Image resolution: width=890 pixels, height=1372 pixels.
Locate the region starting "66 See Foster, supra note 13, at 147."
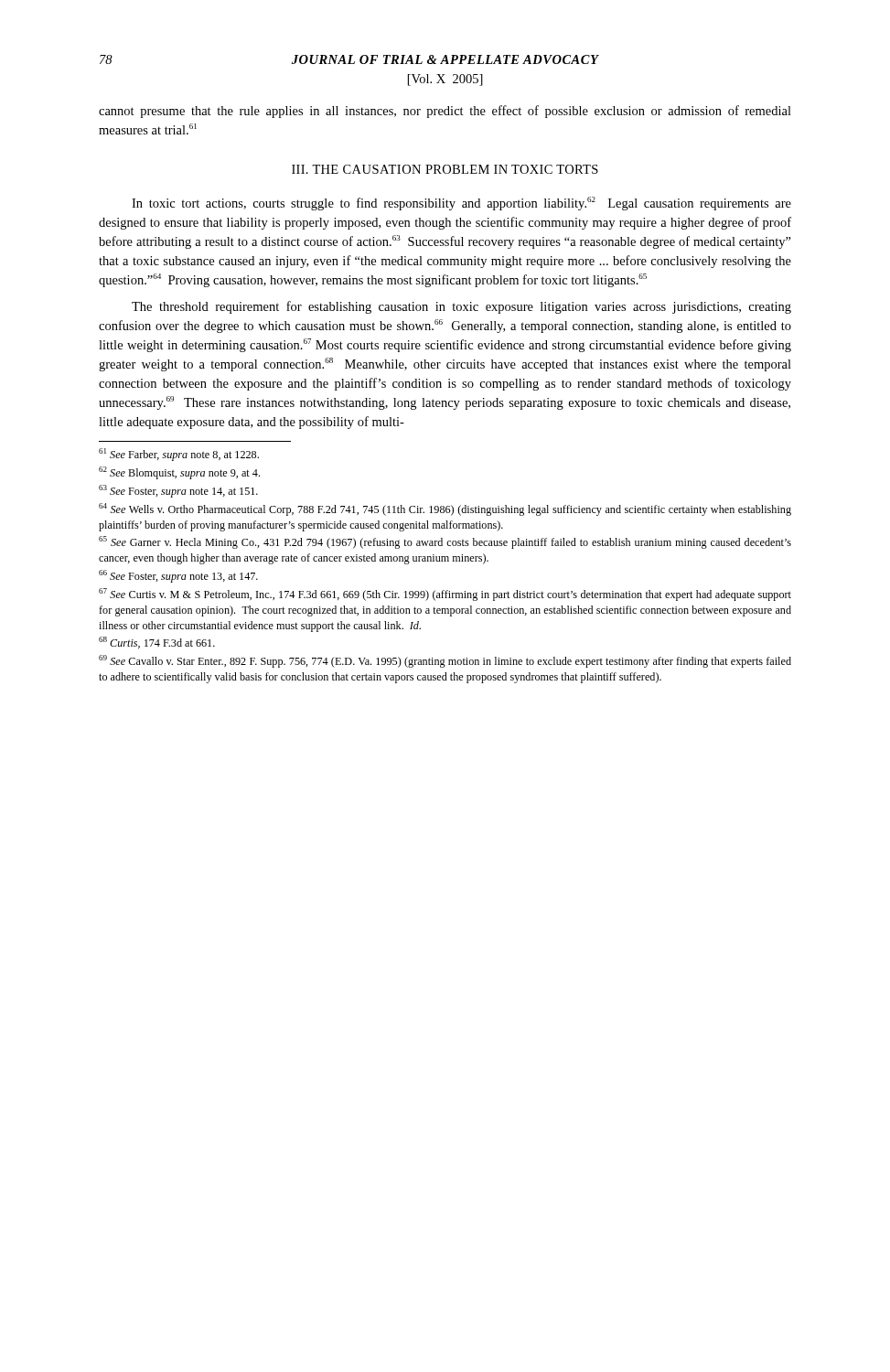coord(179,576)
